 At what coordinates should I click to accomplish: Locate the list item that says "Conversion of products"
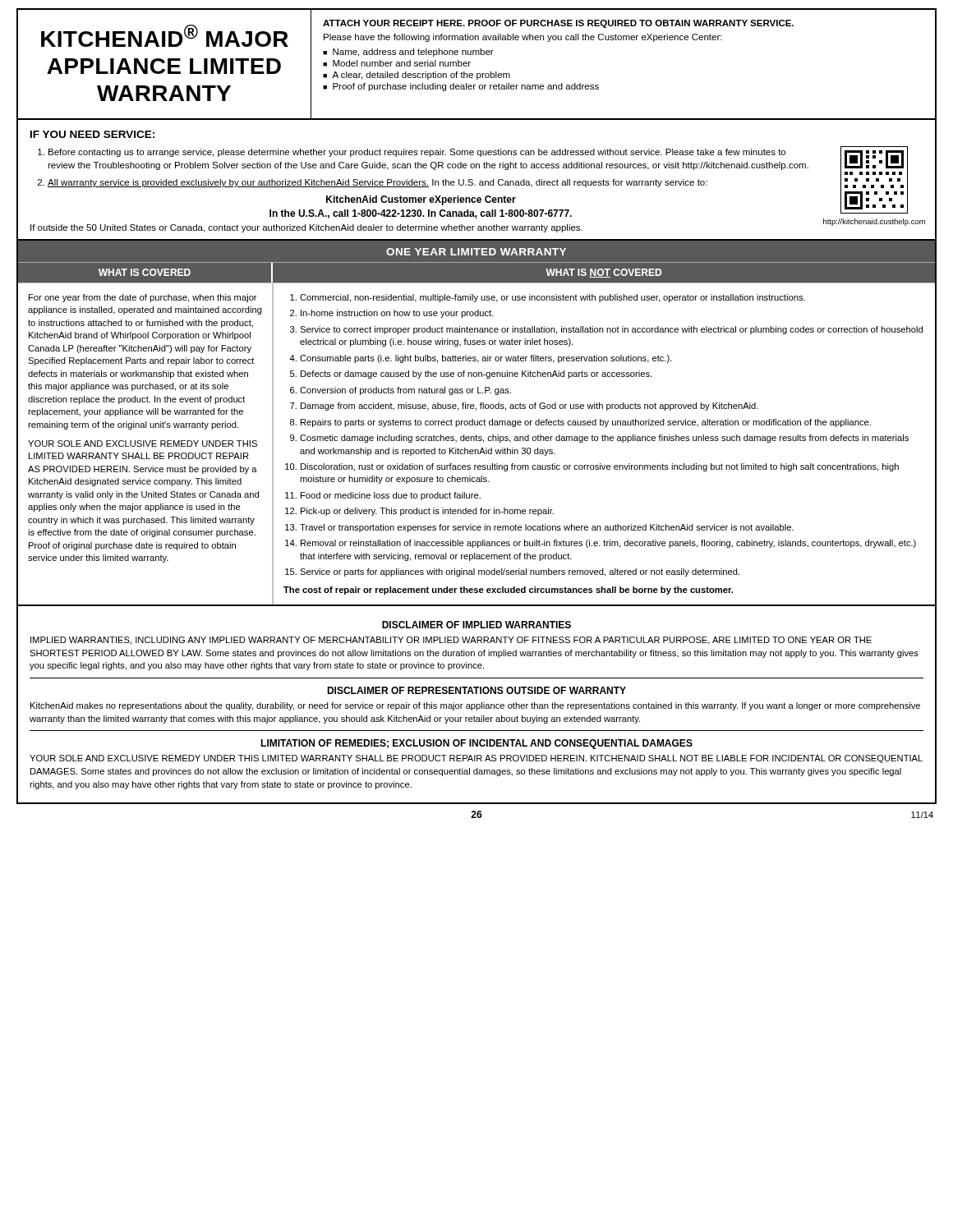(x=406, y=390)
